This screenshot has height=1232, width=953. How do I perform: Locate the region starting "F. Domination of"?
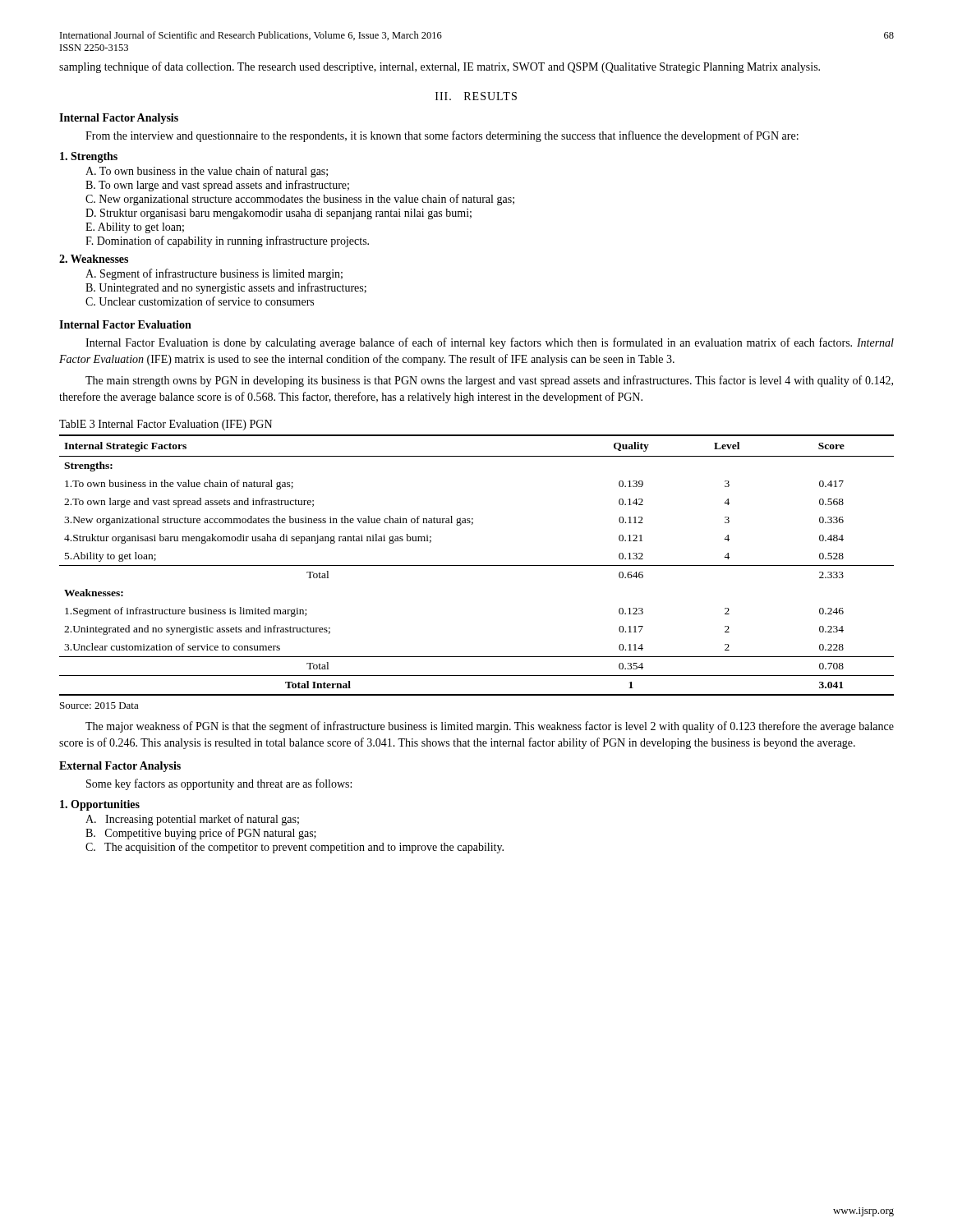coord(228,241)
